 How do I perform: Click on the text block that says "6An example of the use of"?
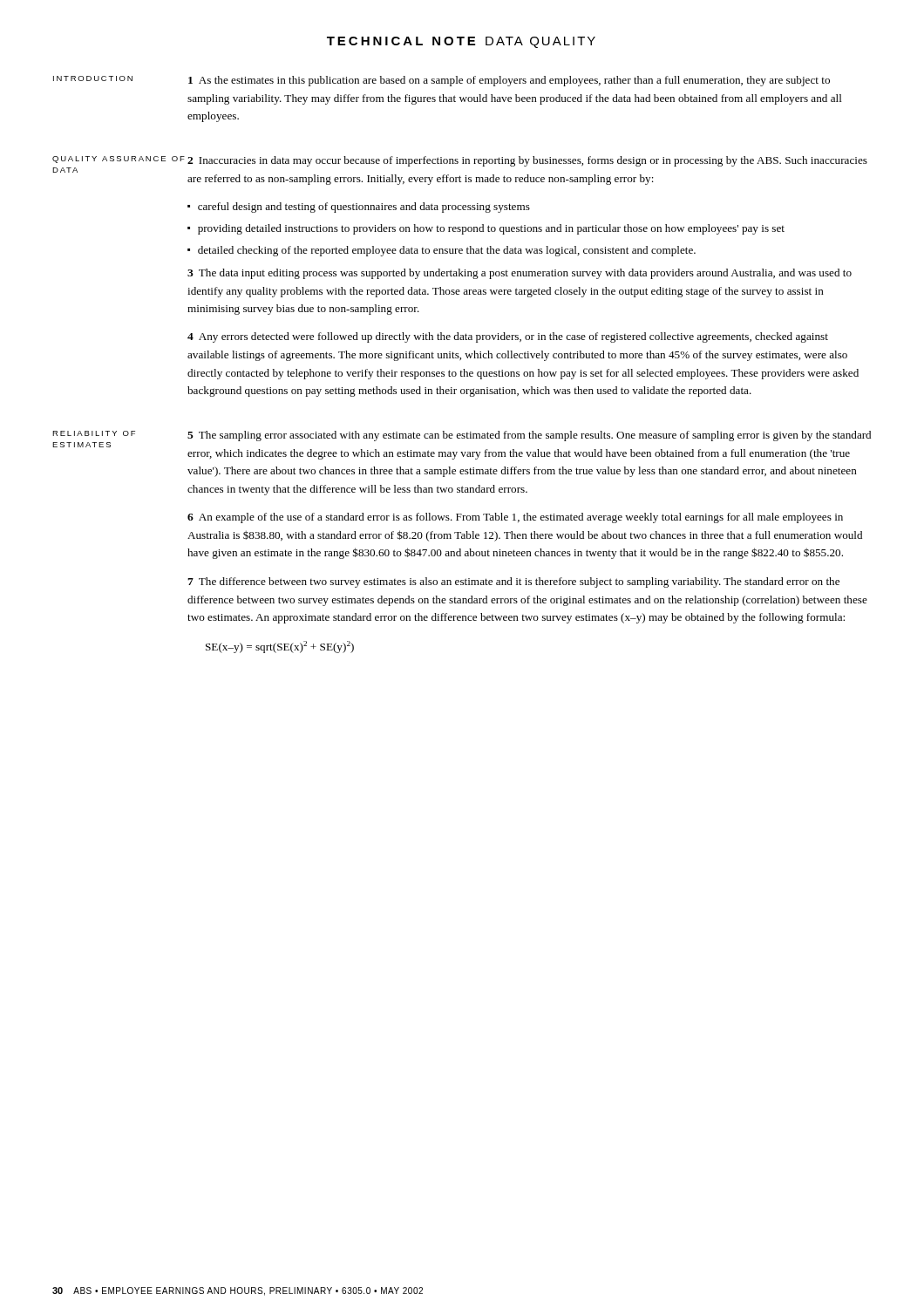(x=525, y=535)
